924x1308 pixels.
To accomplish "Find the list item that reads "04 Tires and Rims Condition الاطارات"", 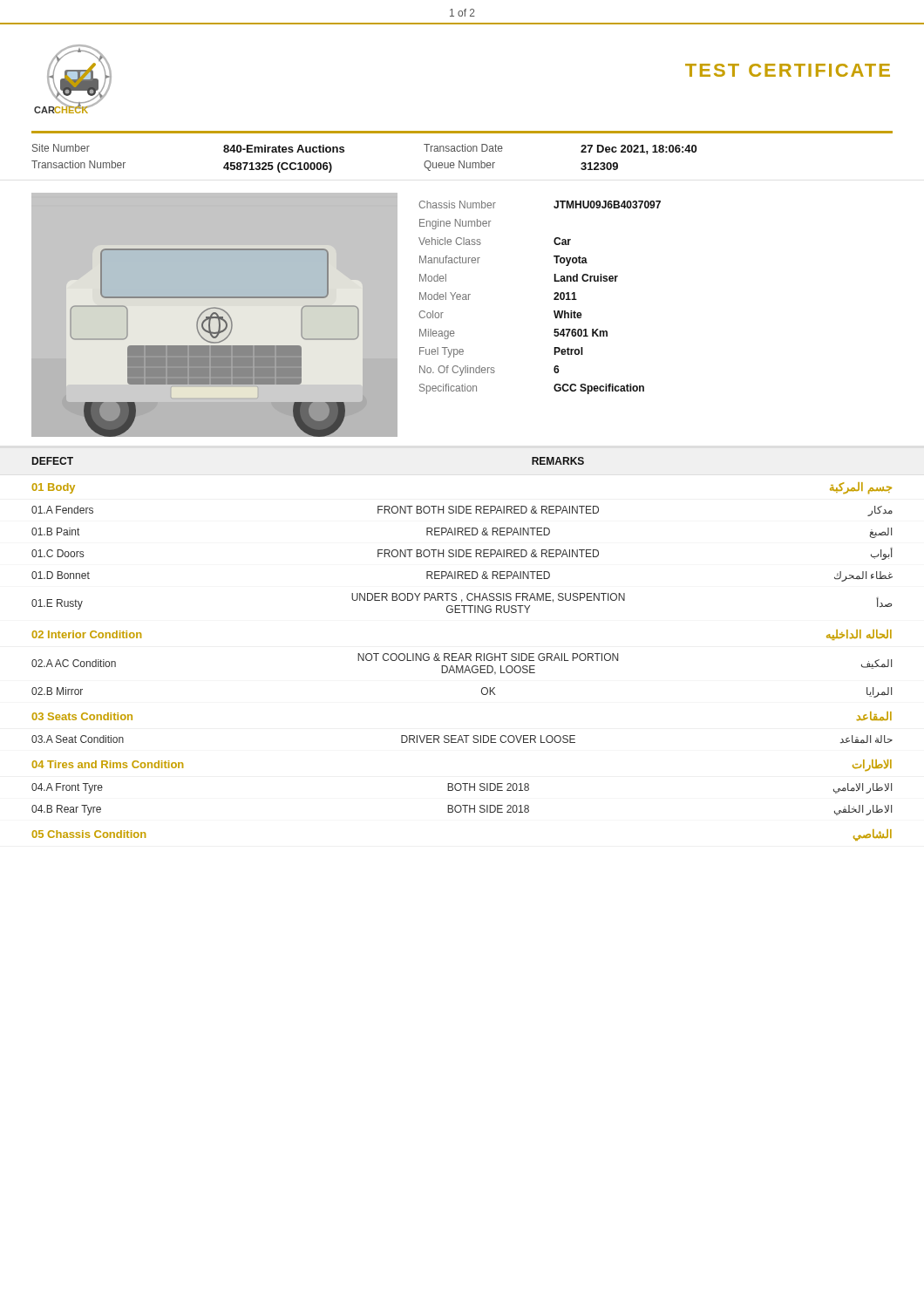I will 105,765.
